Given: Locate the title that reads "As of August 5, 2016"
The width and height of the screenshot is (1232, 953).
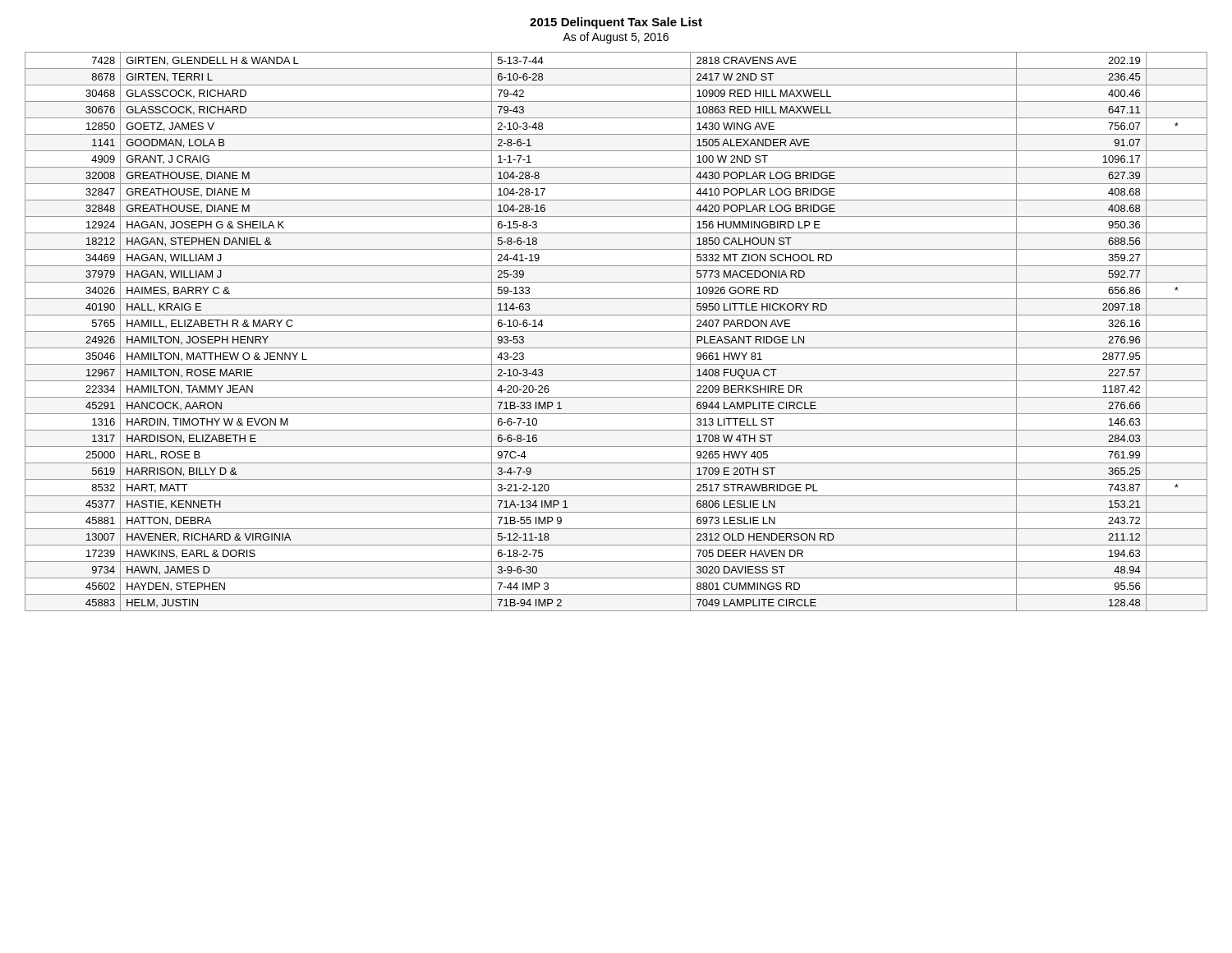Looking at the screenshot, I should pos(616,37).
